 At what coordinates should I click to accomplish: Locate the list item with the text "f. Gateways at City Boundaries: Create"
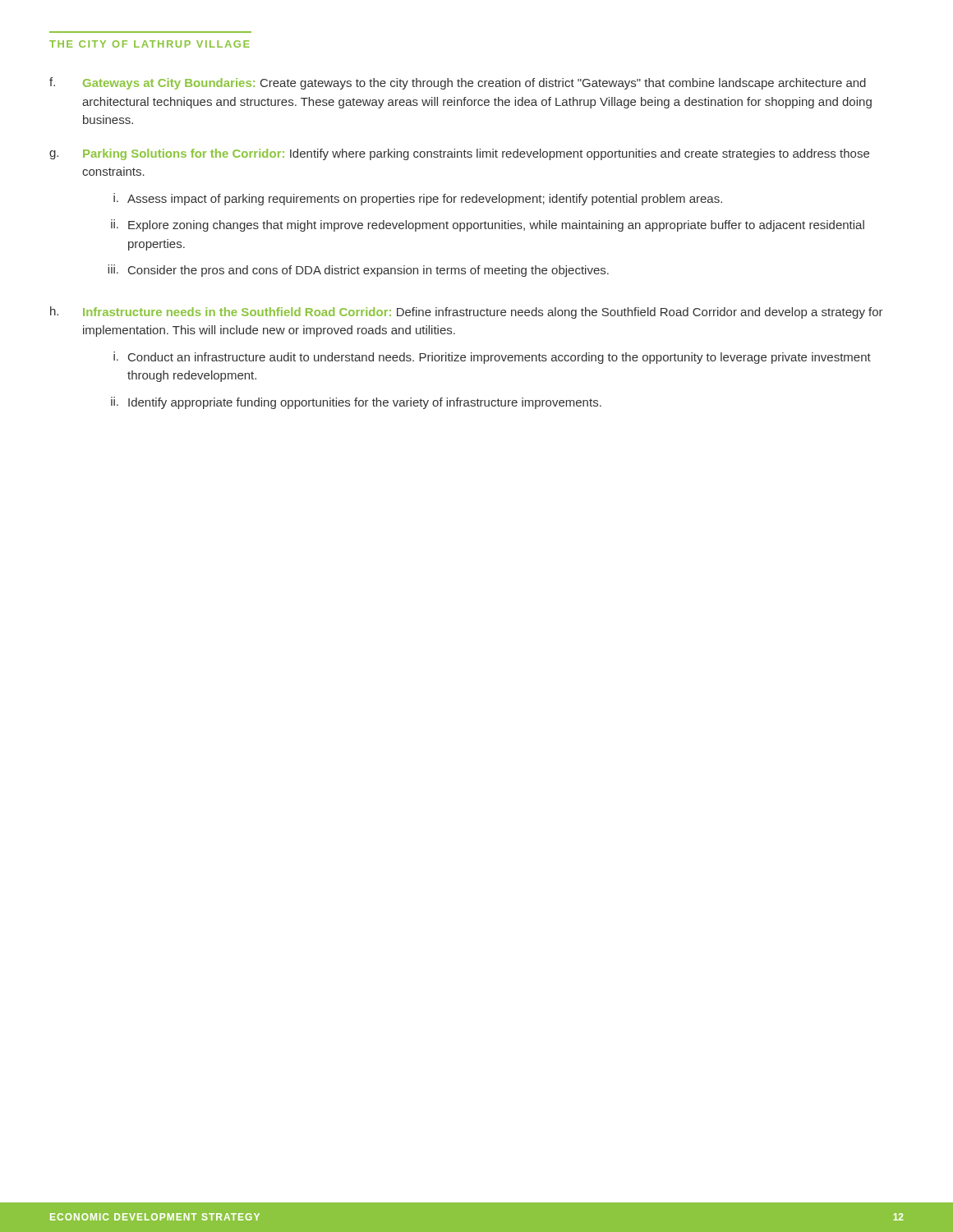pyautogui.click(x=476, y=102)
